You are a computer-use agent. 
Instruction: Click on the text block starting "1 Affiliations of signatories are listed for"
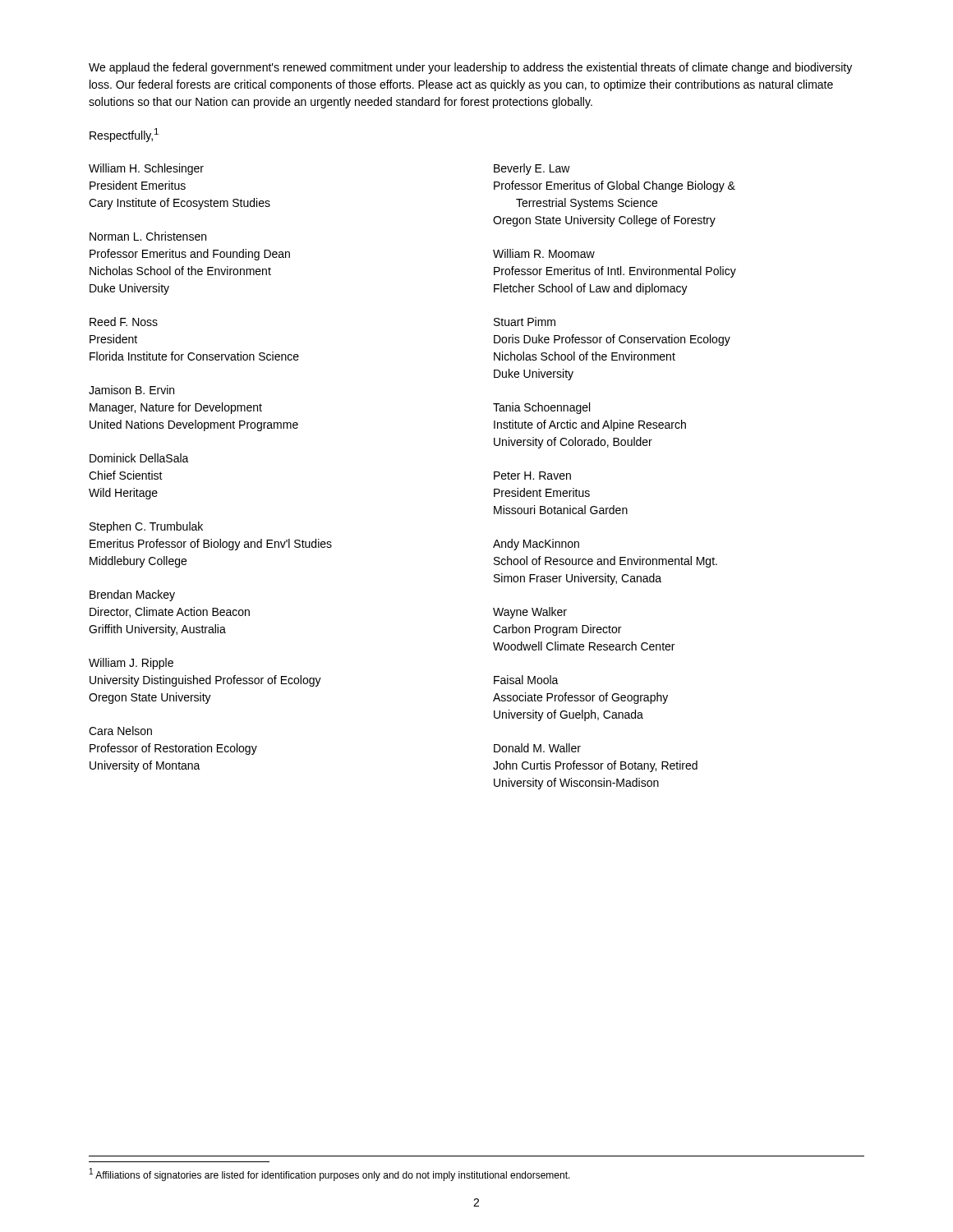330,1174
